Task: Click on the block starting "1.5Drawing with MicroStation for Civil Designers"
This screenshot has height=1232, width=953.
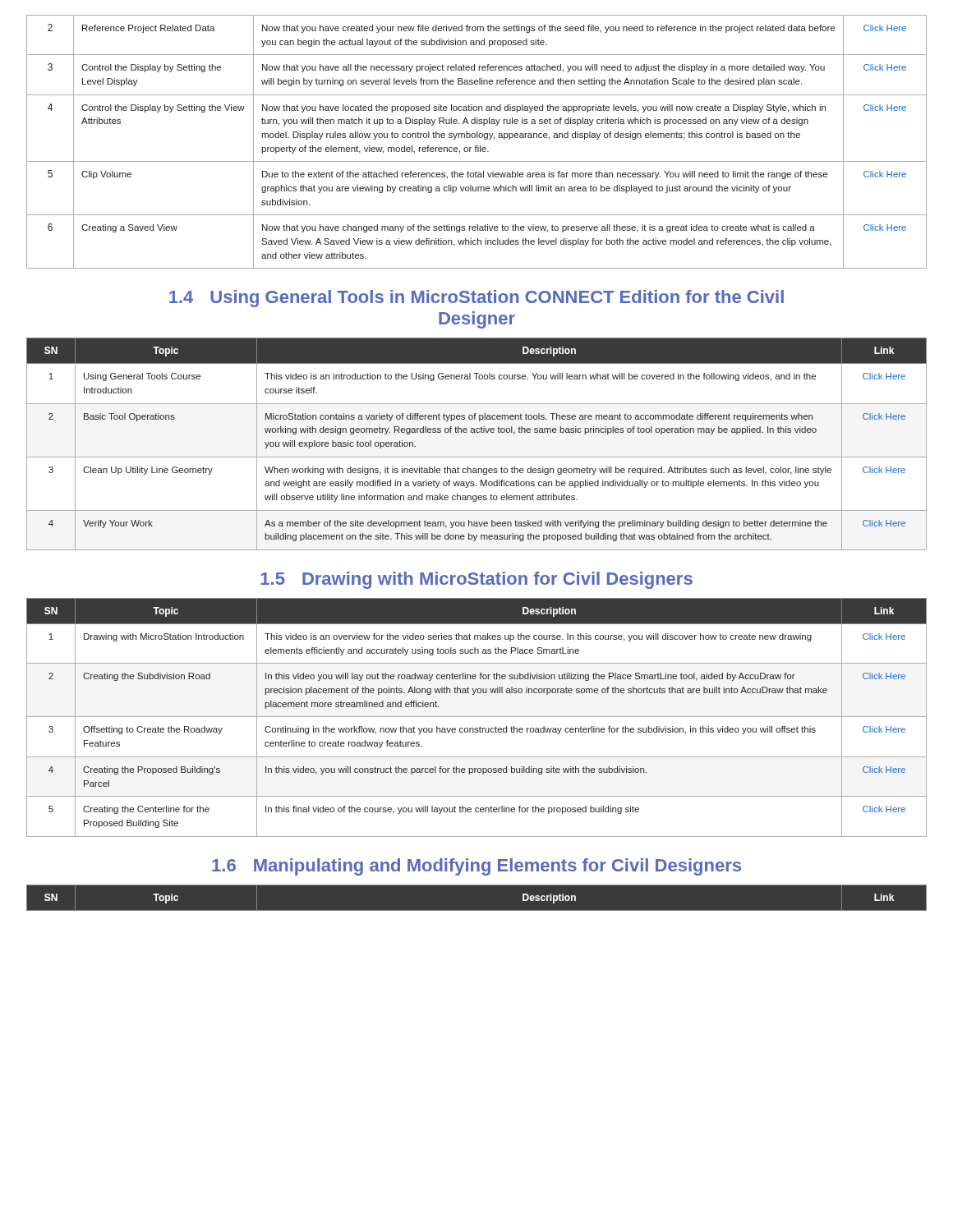Action: click(476, 579)
